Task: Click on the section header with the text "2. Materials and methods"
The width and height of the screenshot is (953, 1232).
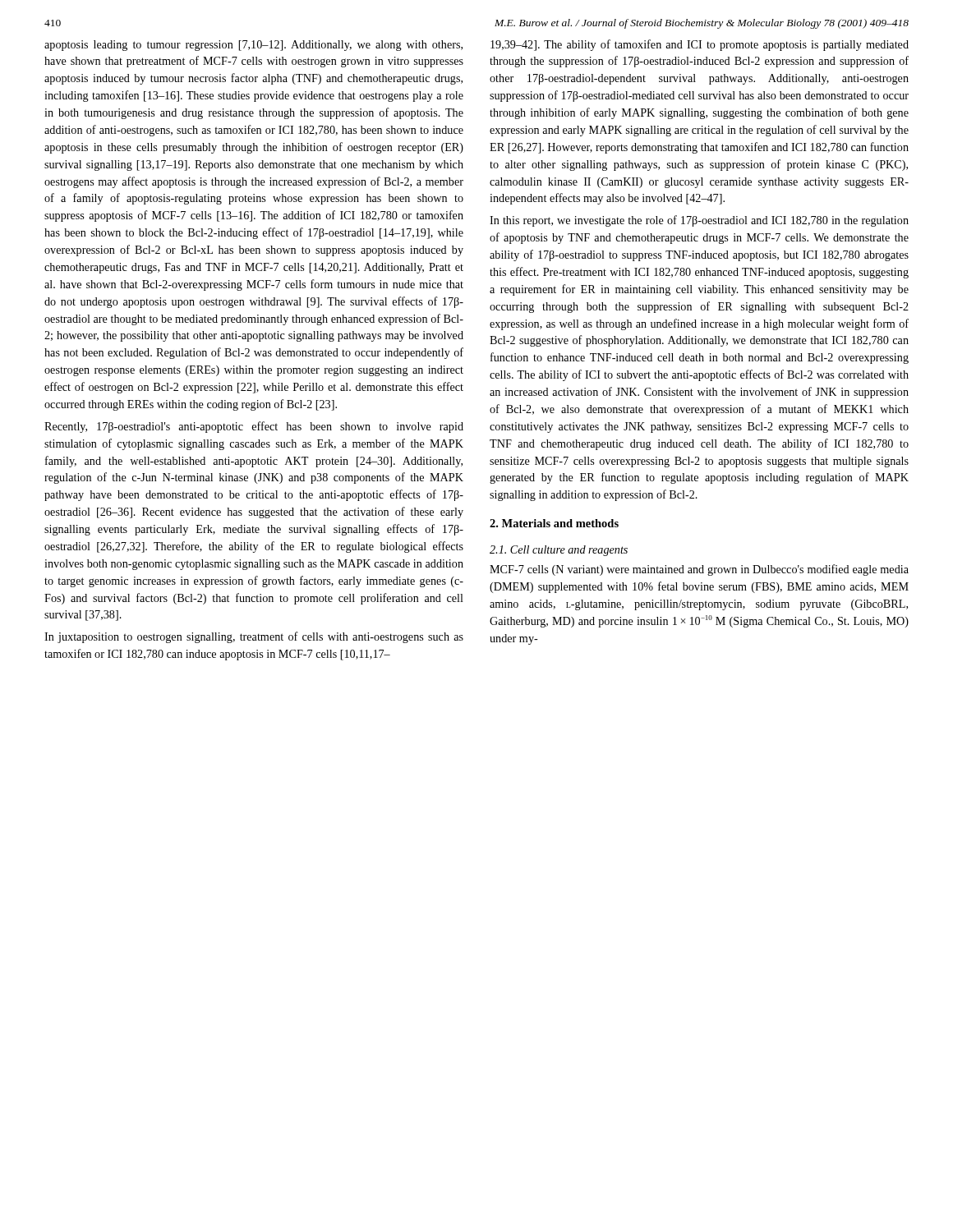Action: click(x=554, y=523)
